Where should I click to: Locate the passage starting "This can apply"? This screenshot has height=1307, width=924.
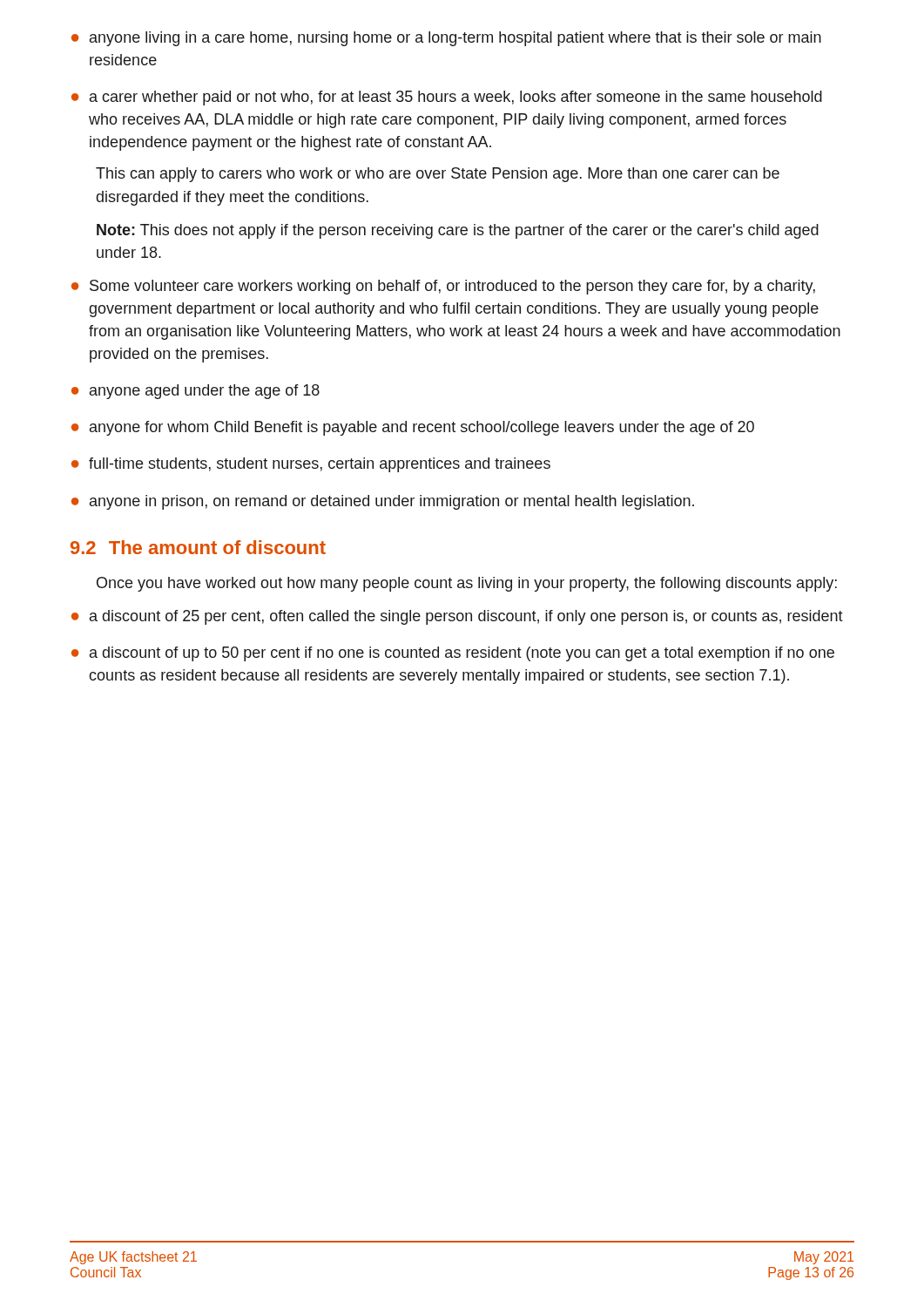438,185
